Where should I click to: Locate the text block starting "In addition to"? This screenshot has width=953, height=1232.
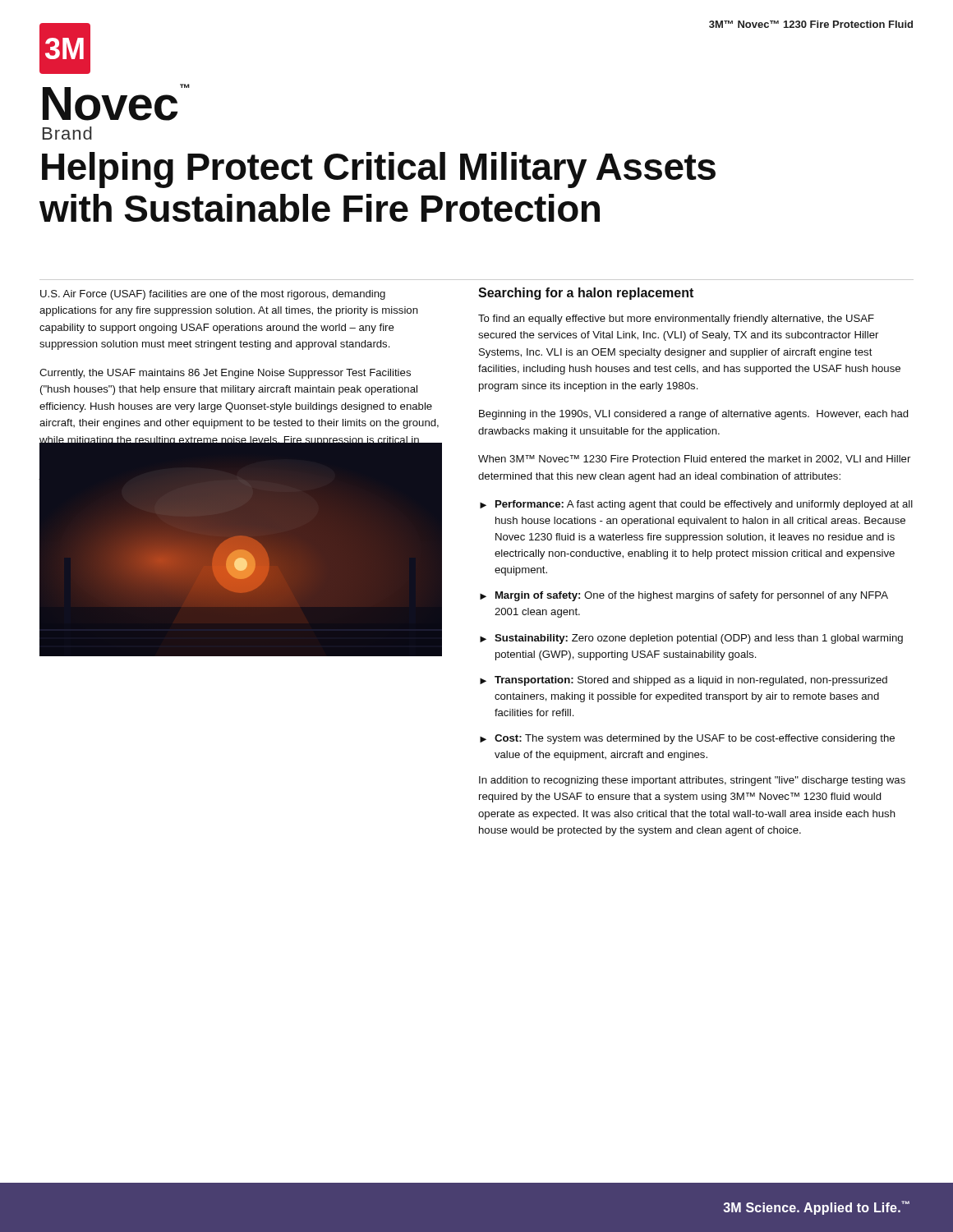pos(692,805)
